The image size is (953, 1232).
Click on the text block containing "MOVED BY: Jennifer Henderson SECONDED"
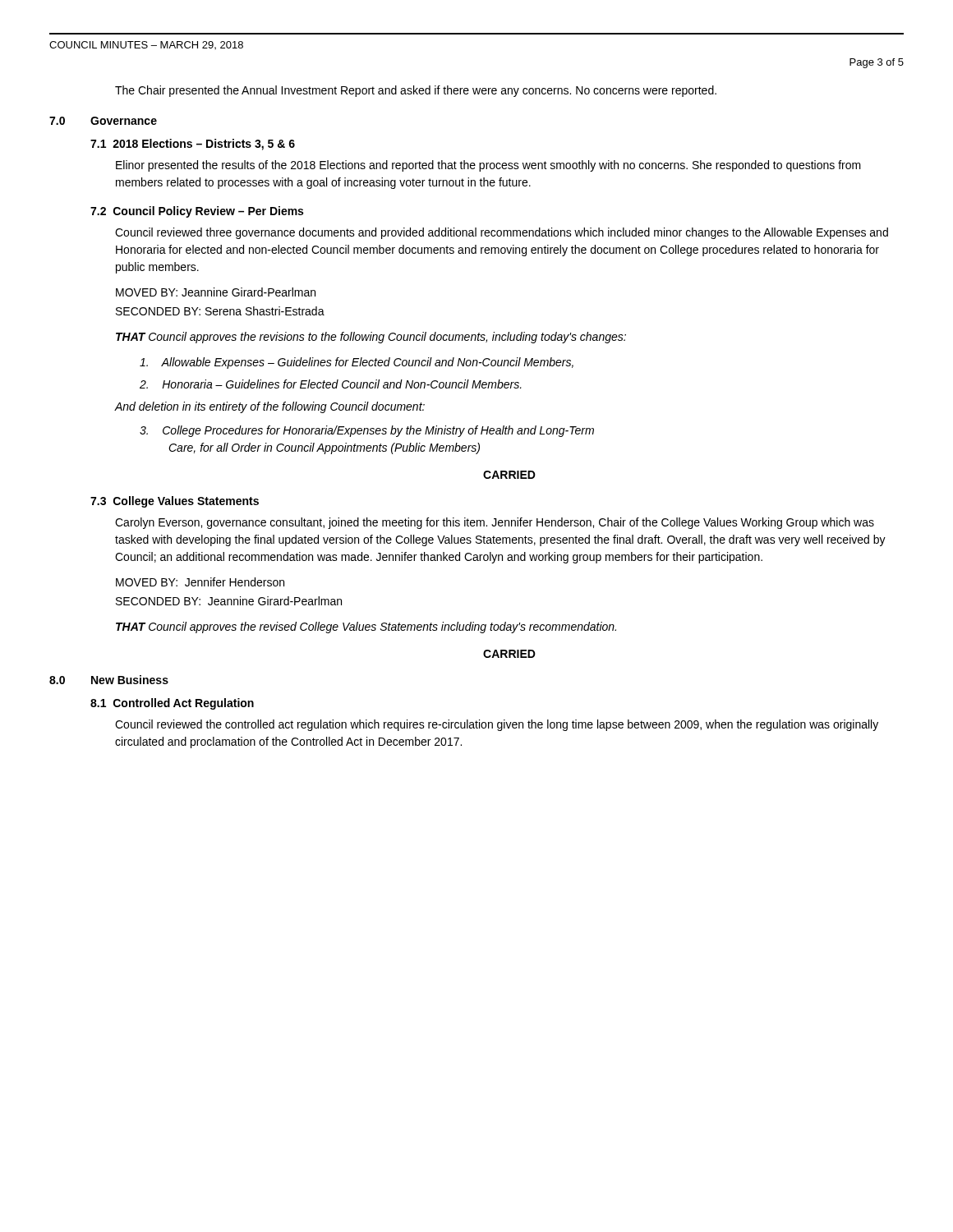(x=200, y=582)
